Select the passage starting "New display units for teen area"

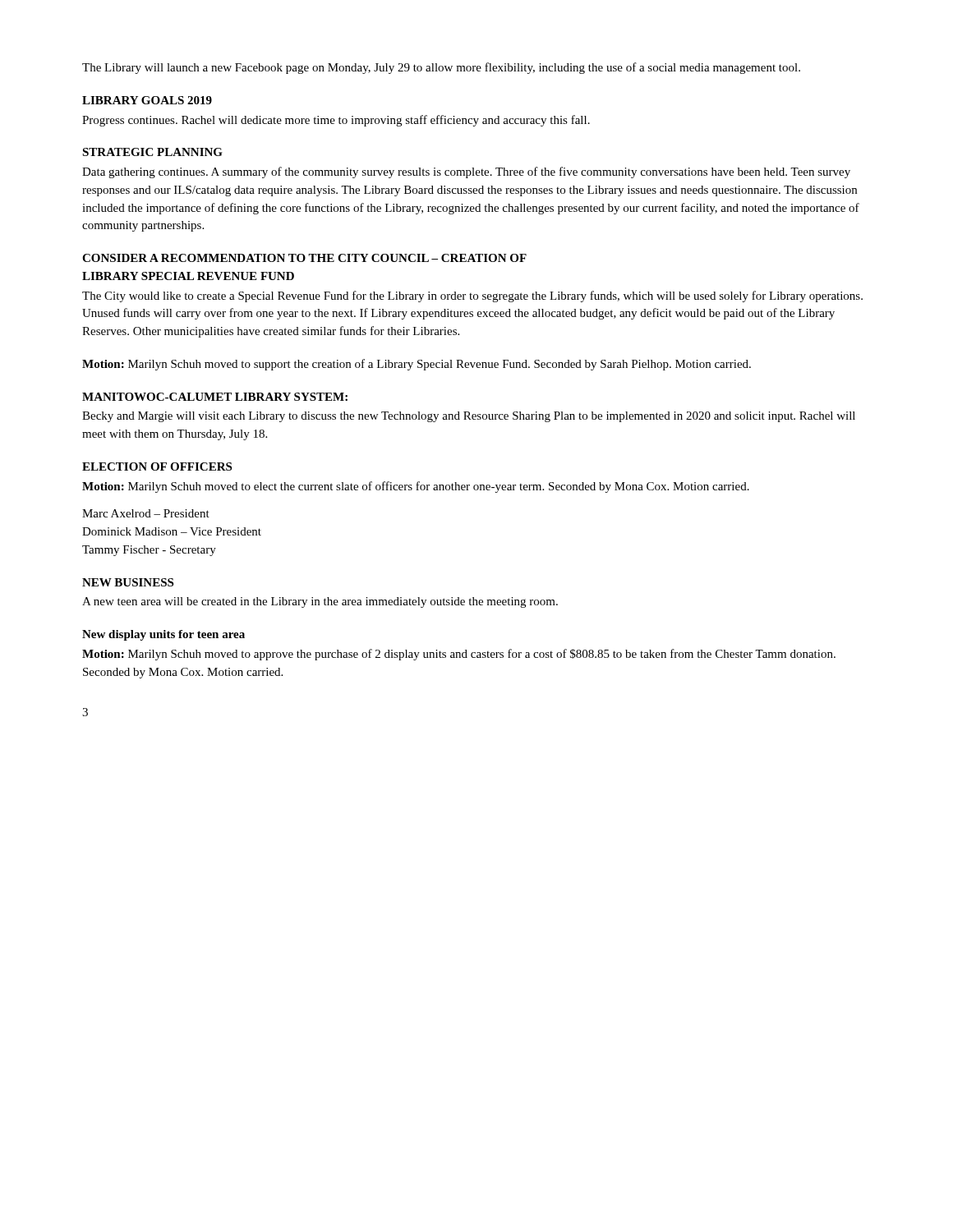[164, 634]
